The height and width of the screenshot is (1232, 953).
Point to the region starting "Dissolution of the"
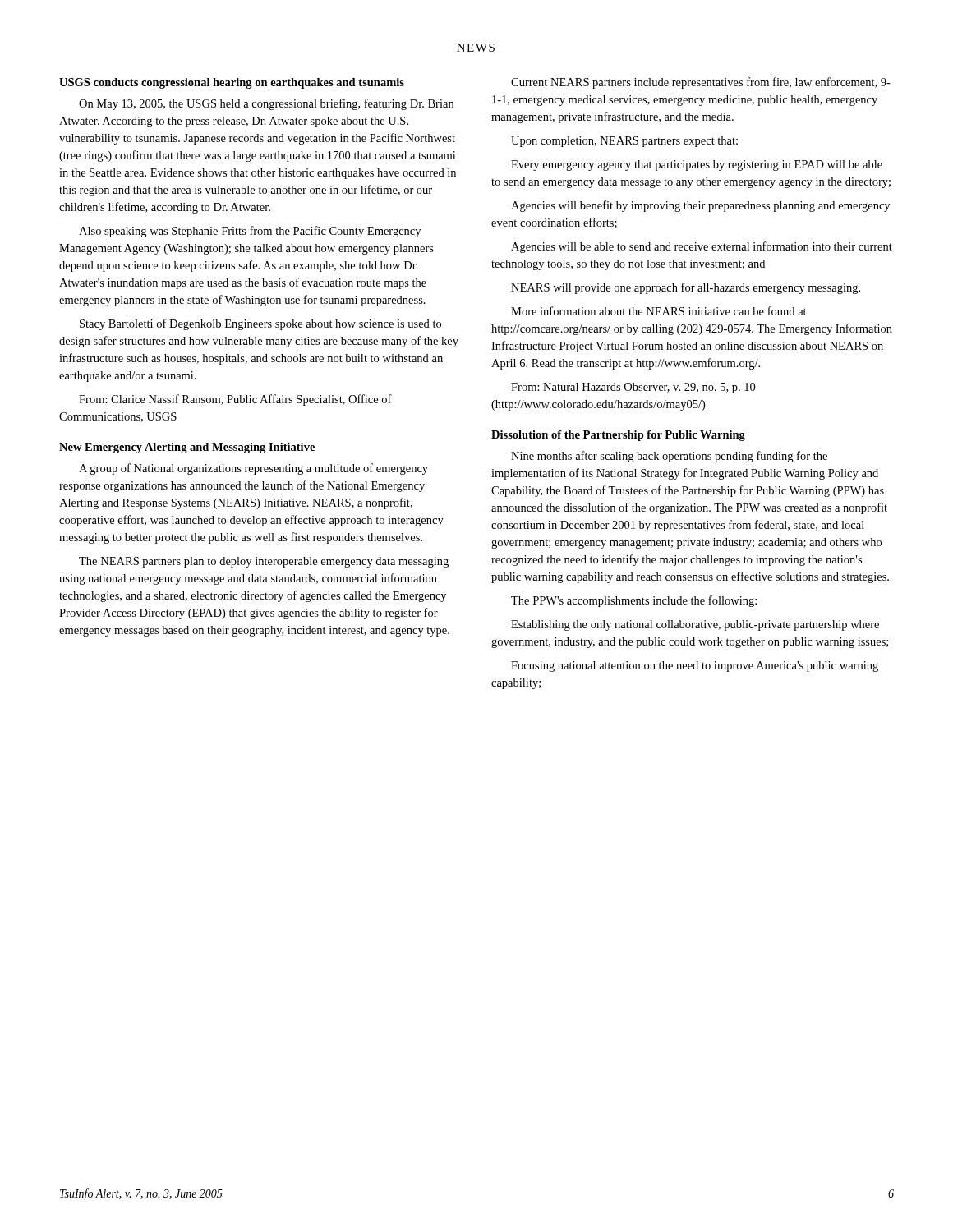click(x=618, y=434)
